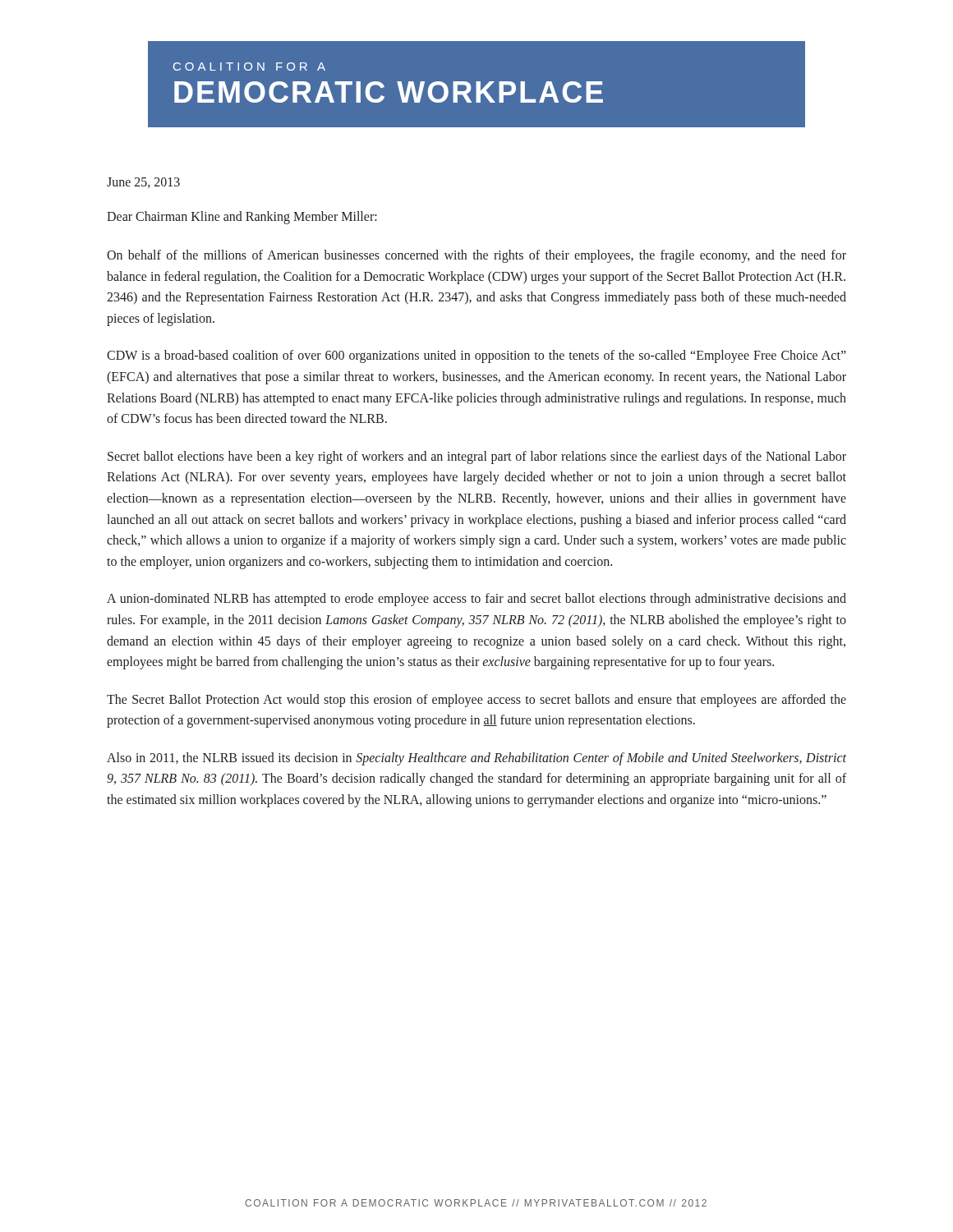Where does it say "June 25, 2013"?
Viewport: 953px width, 1232px height.
[x=144, y=182]
